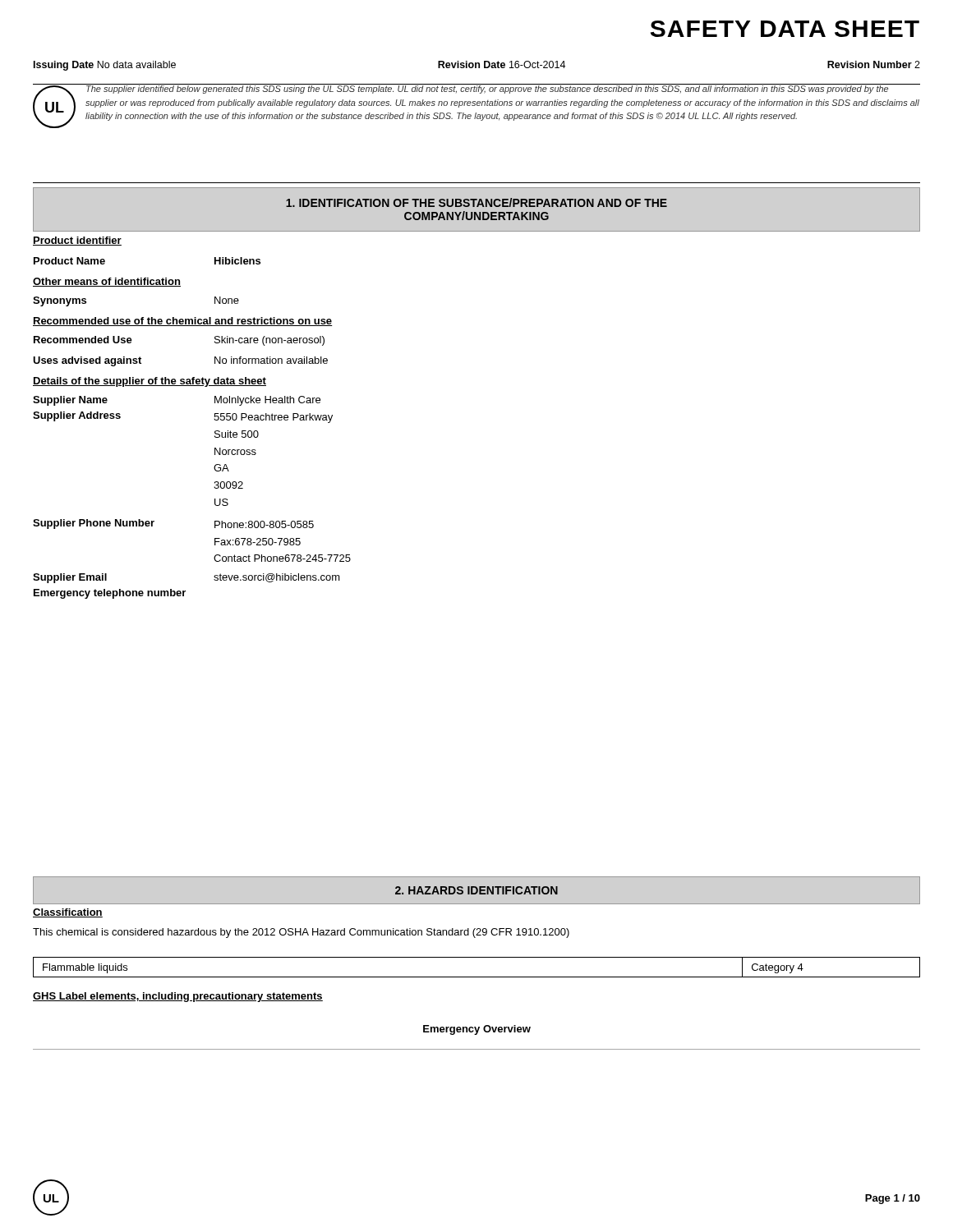Select the text that reads "Supplier Address 5550 Peachtree ParkwaySuite 500NorcrossGA30092US"
953x1232 pixels.
[74, 417]
